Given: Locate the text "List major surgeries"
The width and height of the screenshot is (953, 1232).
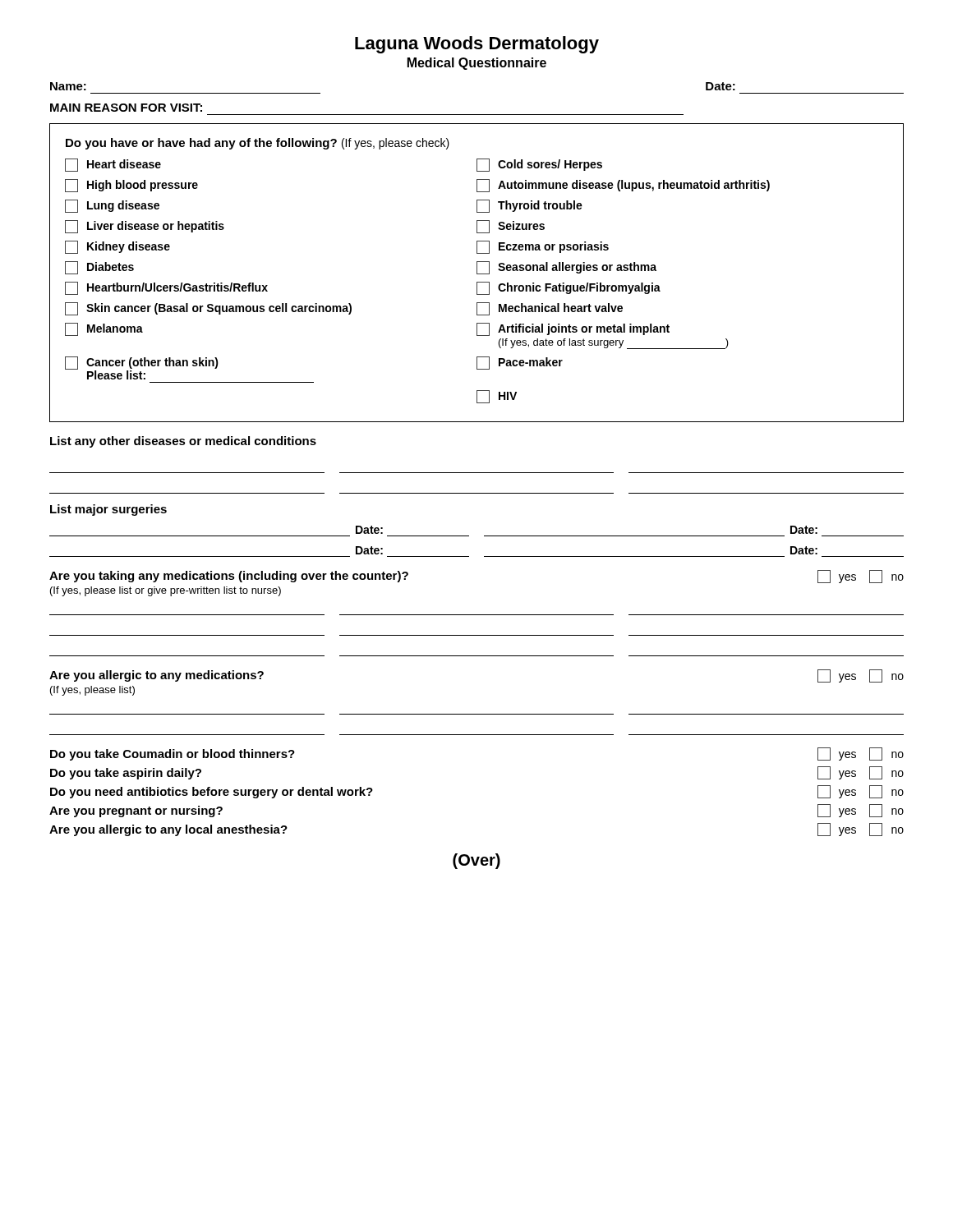Looking at the screenshot, I should 108,509.
